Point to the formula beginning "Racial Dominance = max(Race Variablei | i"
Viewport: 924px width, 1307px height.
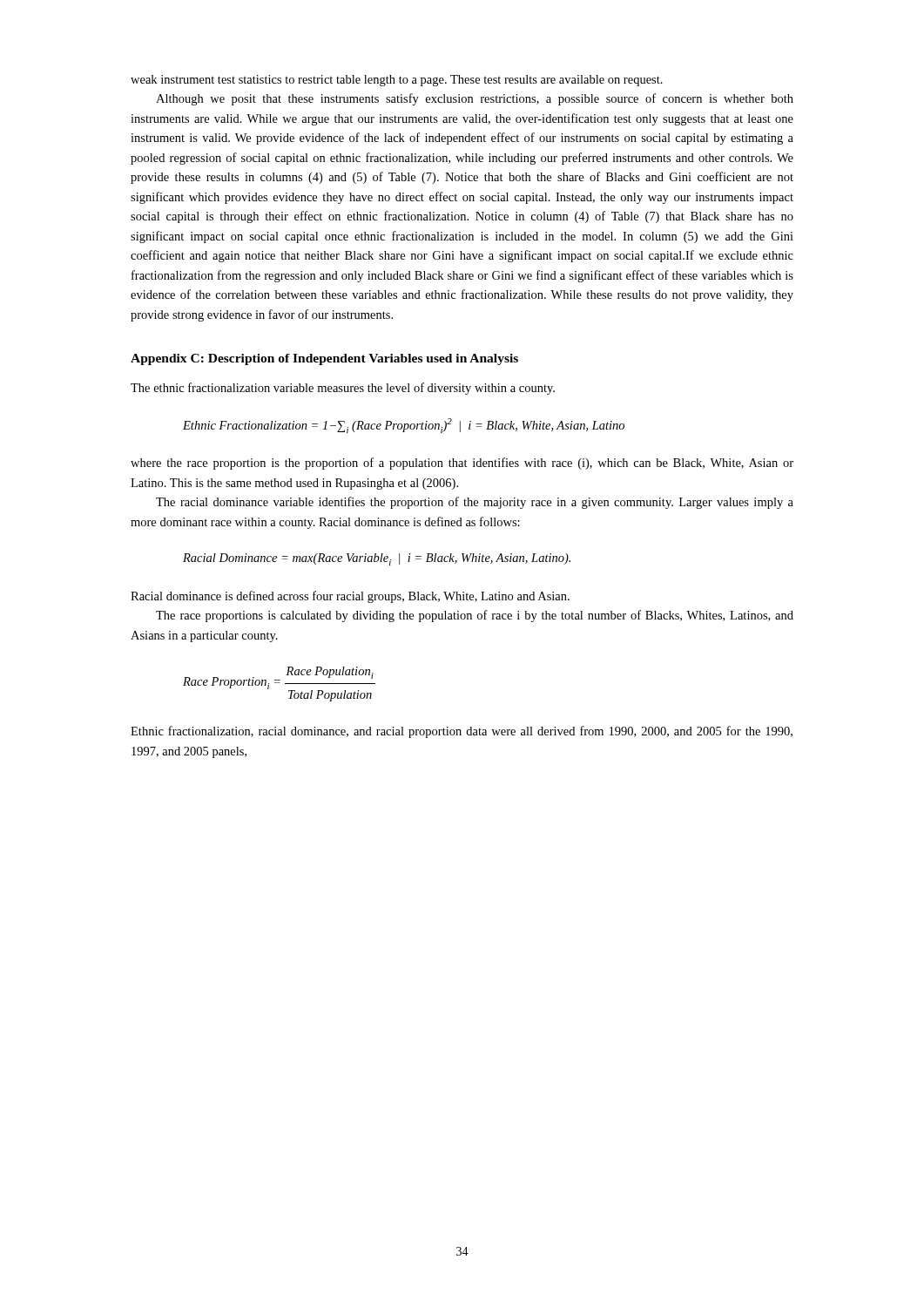coord(377,559)
